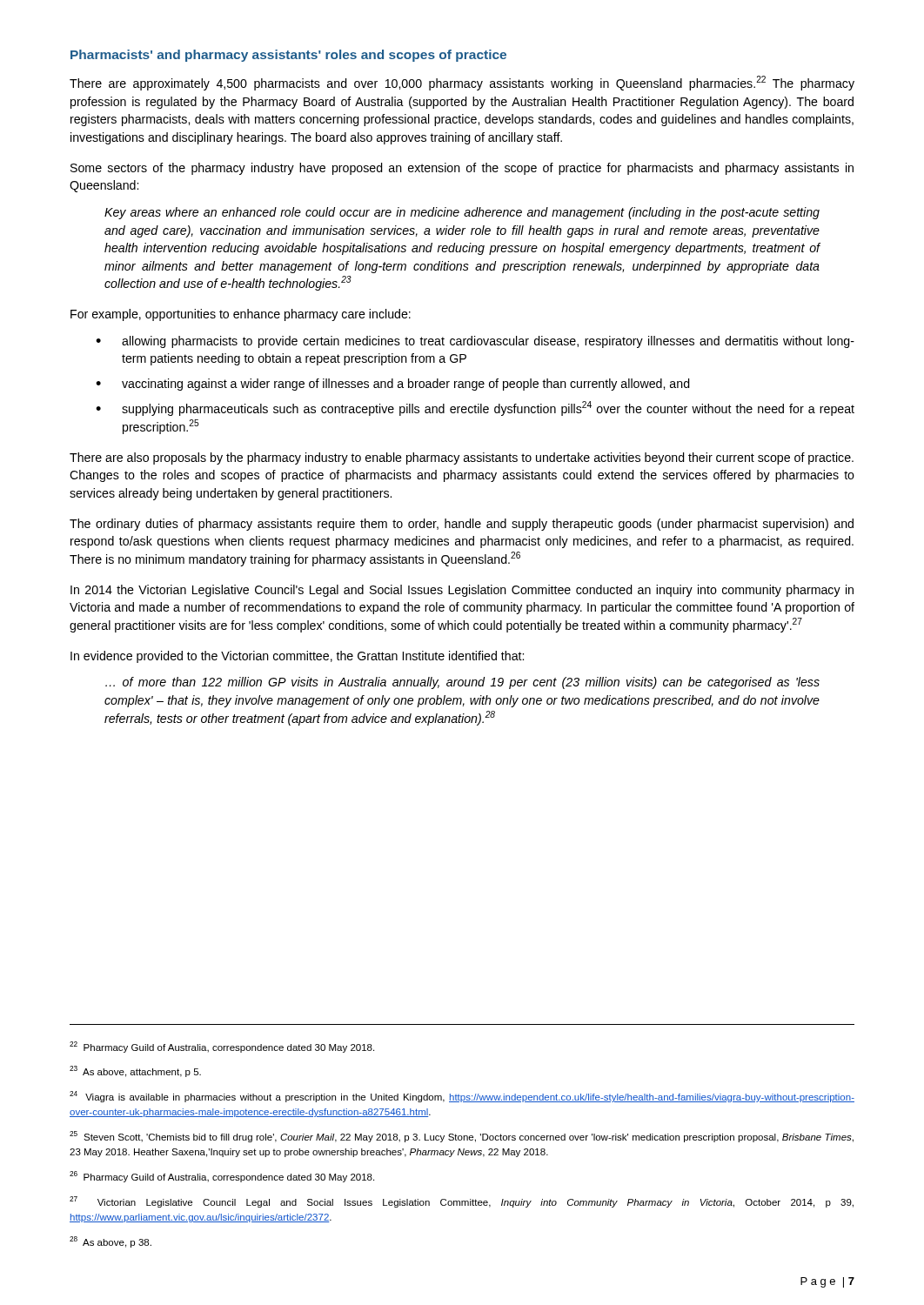Find the element starting "There are approximately"
This screenshot has height=1305, width=924.
(462, 111)
